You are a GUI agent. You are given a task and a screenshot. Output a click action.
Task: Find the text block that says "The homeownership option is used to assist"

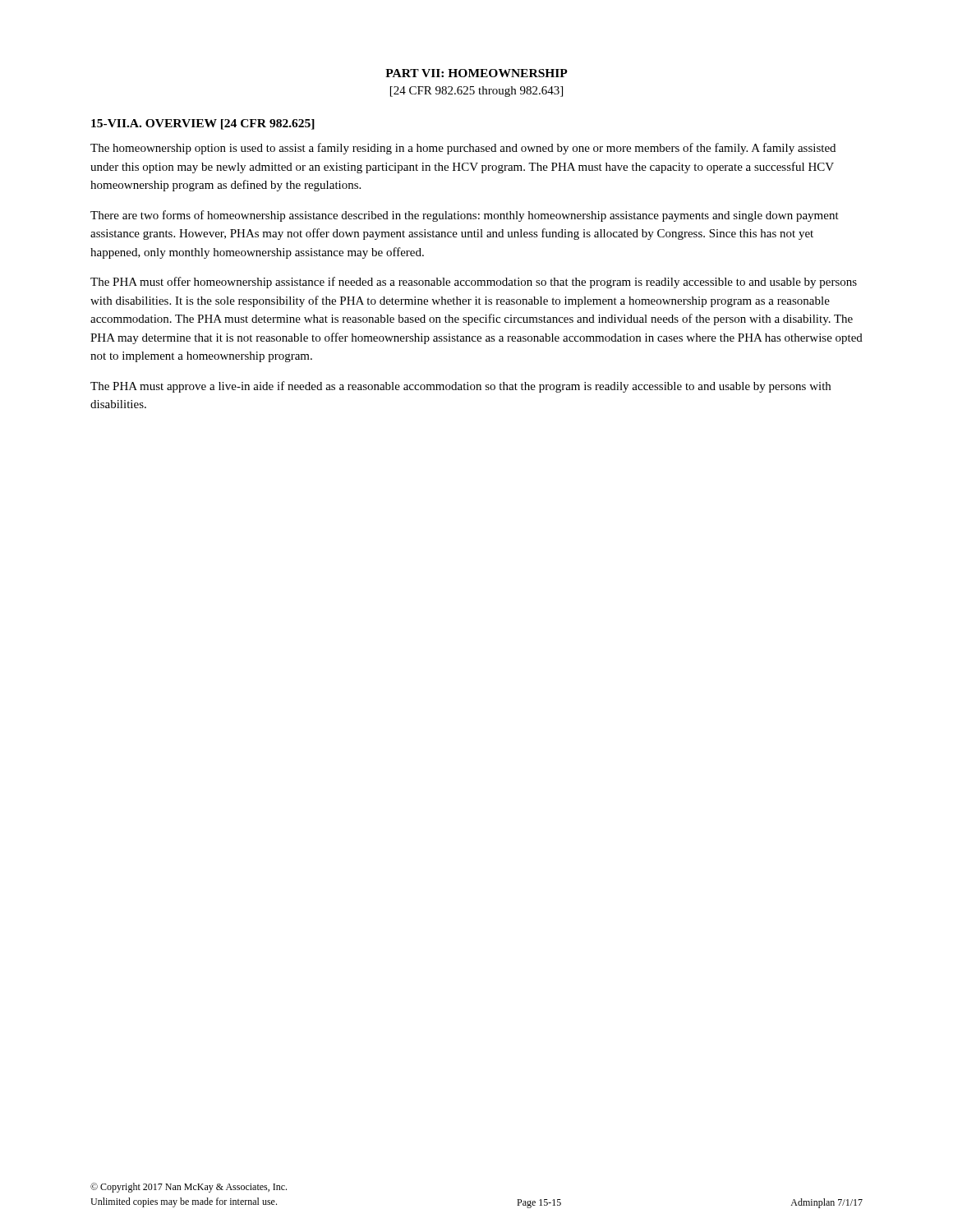(x=463, y=166)
